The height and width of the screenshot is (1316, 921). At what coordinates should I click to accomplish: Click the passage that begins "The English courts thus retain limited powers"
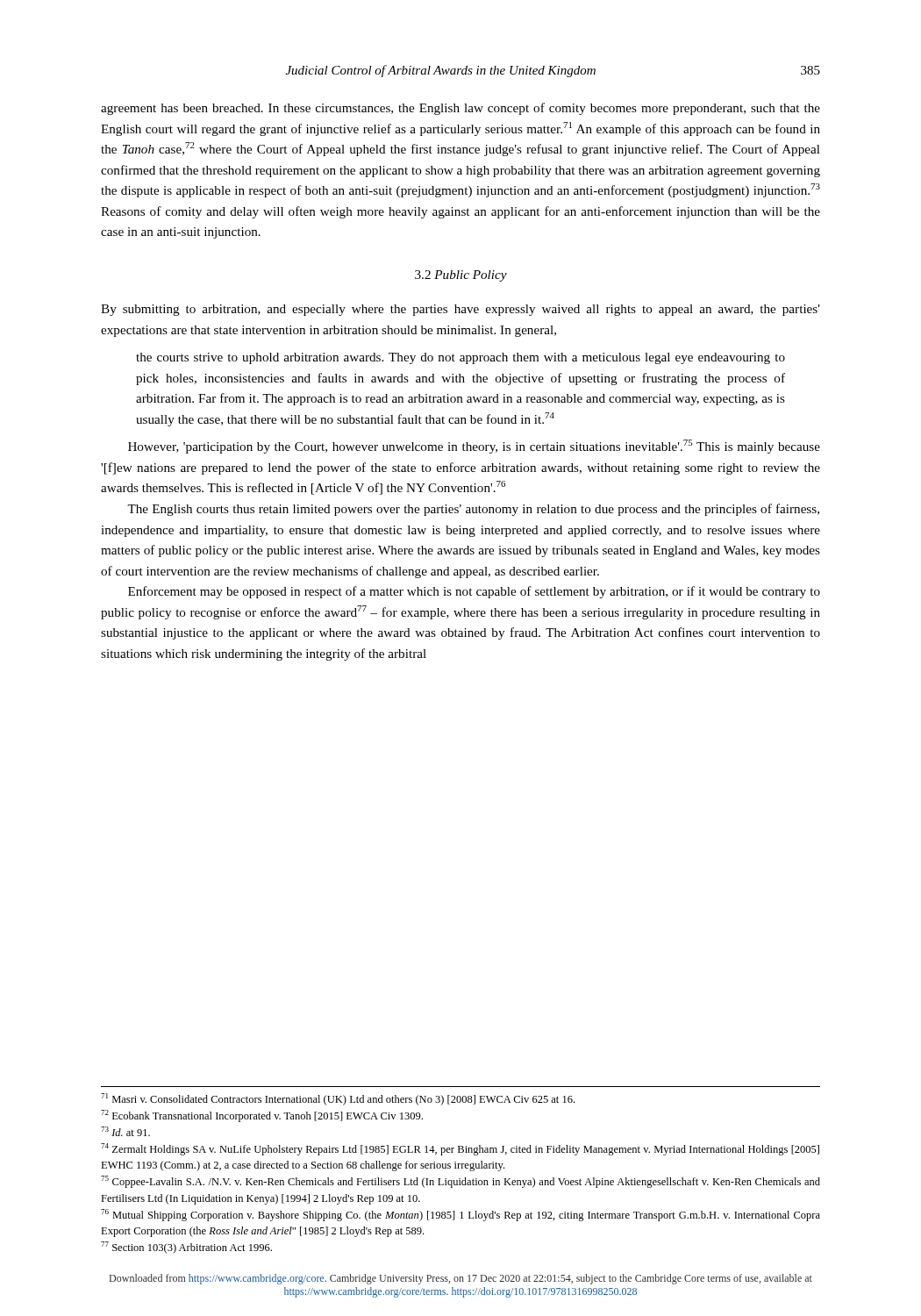(x=460, y=539)
